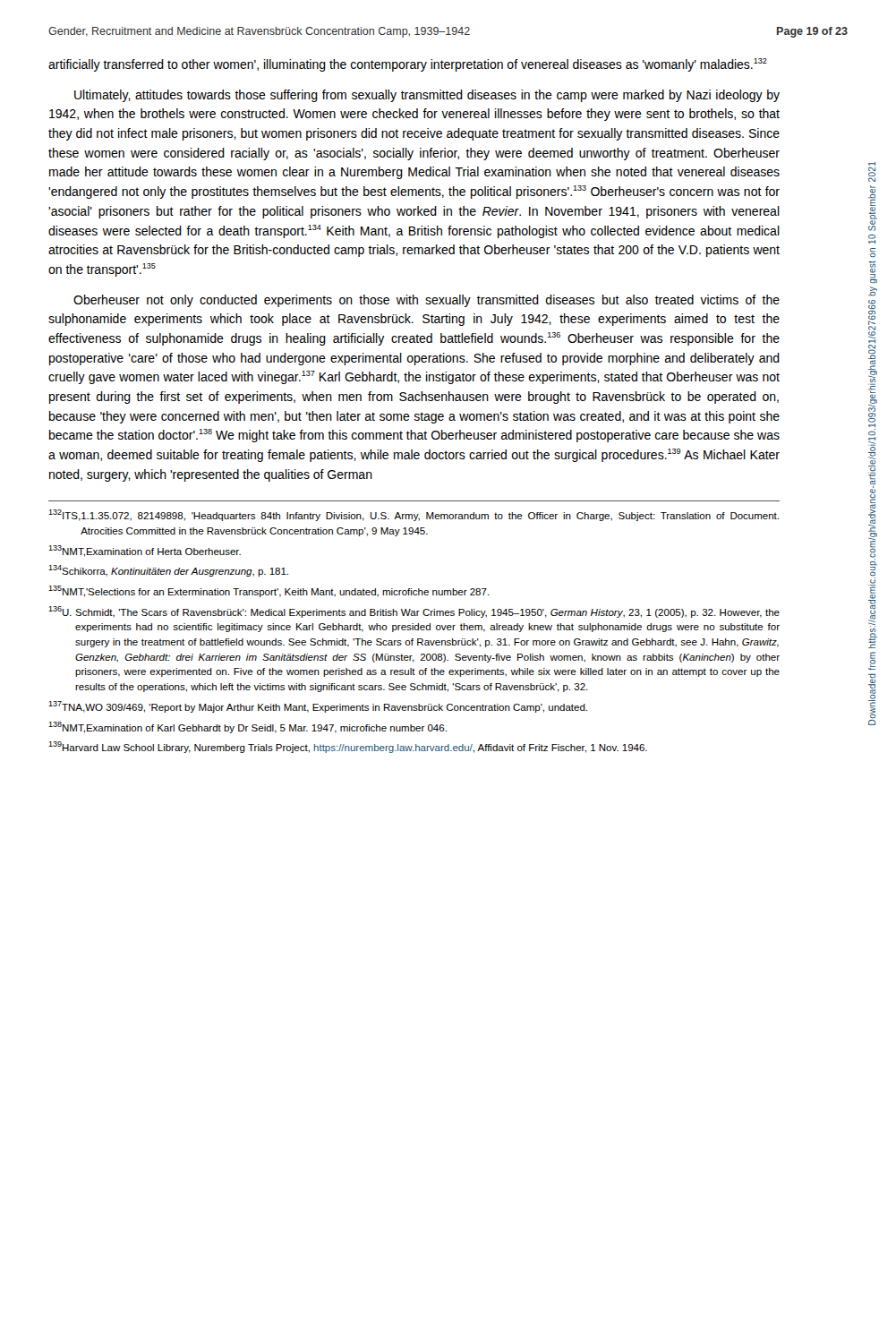This screenshot has height=1343, width=896.
Task: Point to the block beginning "136U. Schmidt, 'The Scars of Ravensbrück': Medical Experiments"
Action: (x=414, y=650)
